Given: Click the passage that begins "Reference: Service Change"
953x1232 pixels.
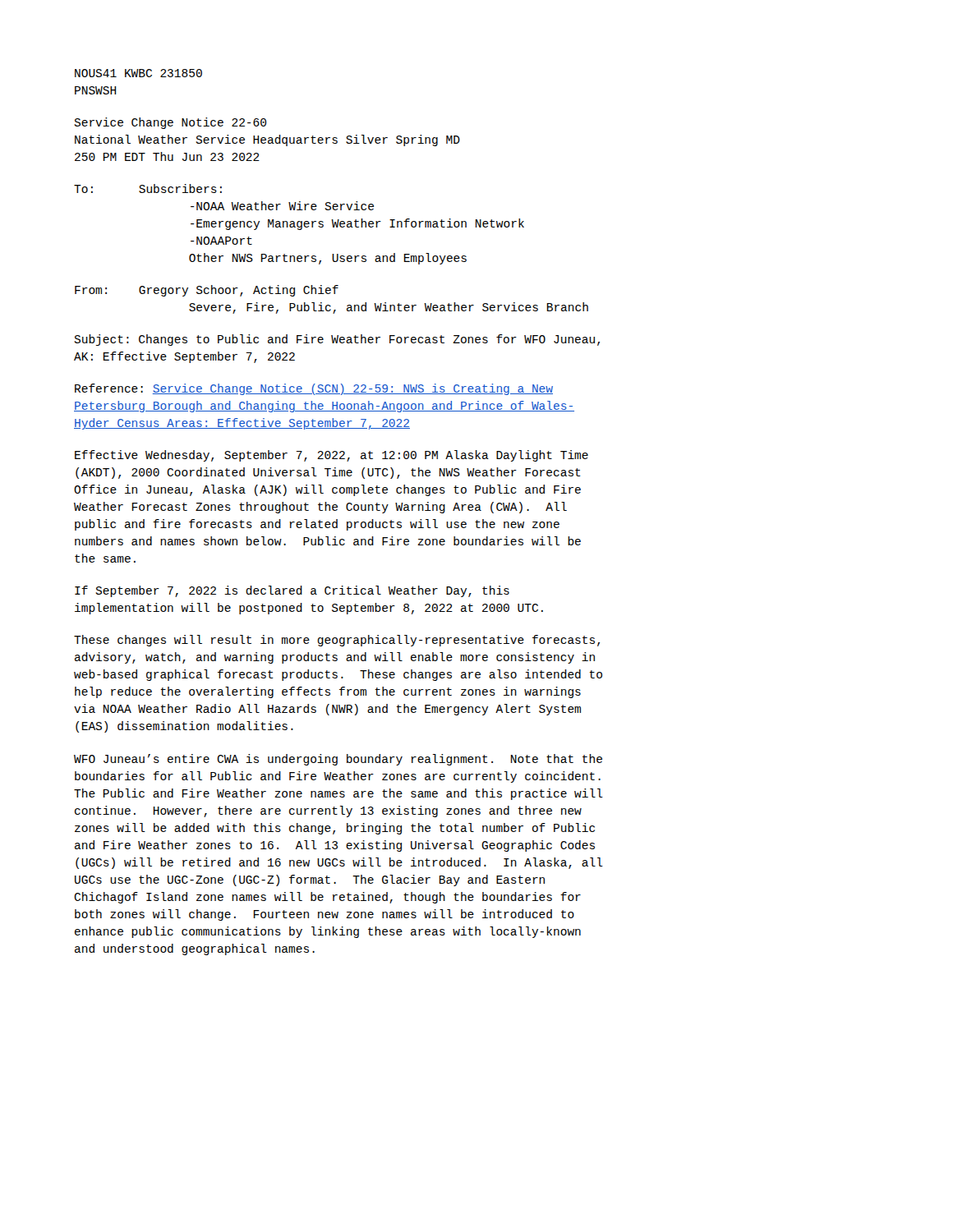Looking at the screenshot, I should 324,407.
